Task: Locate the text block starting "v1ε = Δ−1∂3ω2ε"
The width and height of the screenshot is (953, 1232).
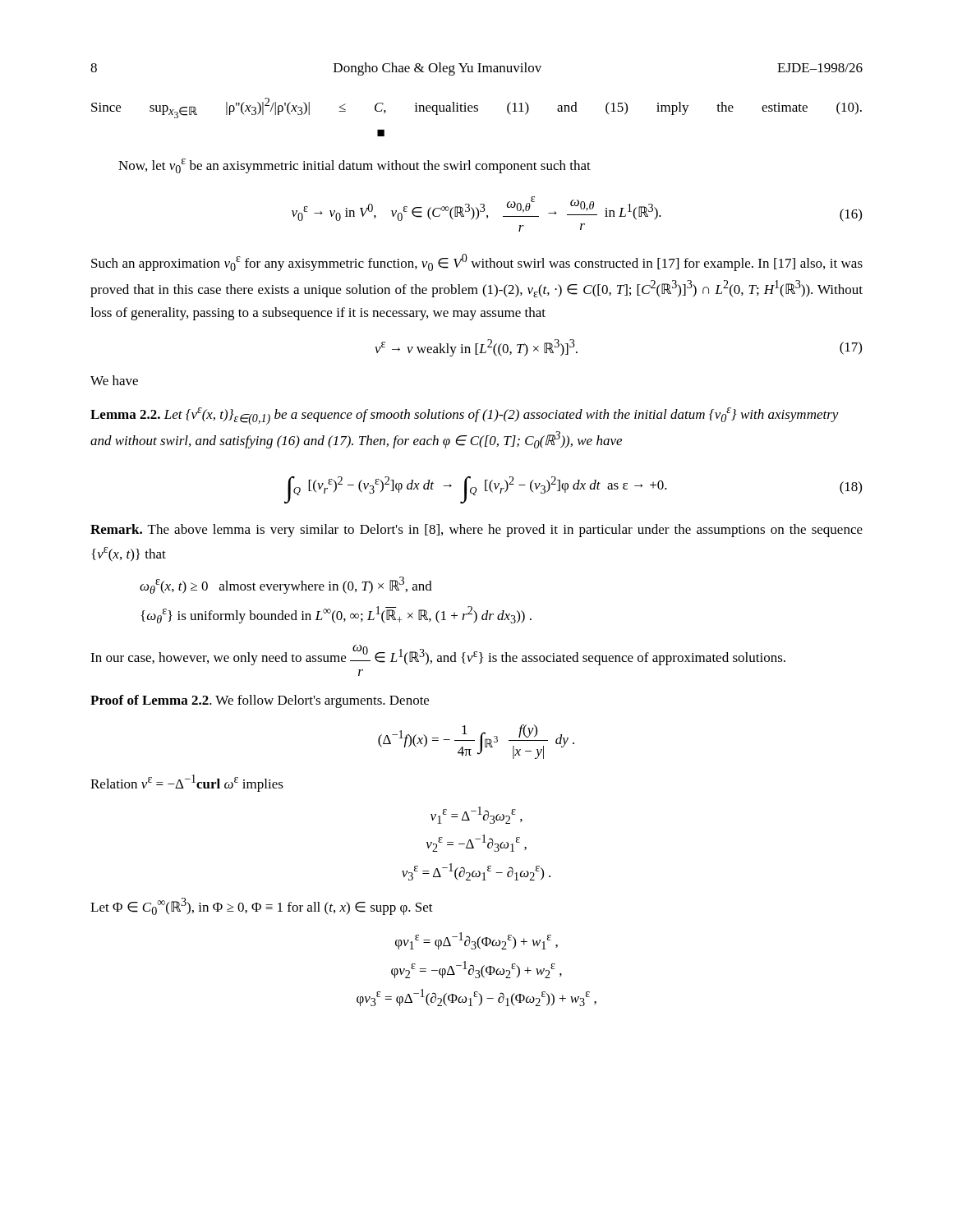Action: click(476, 844)
